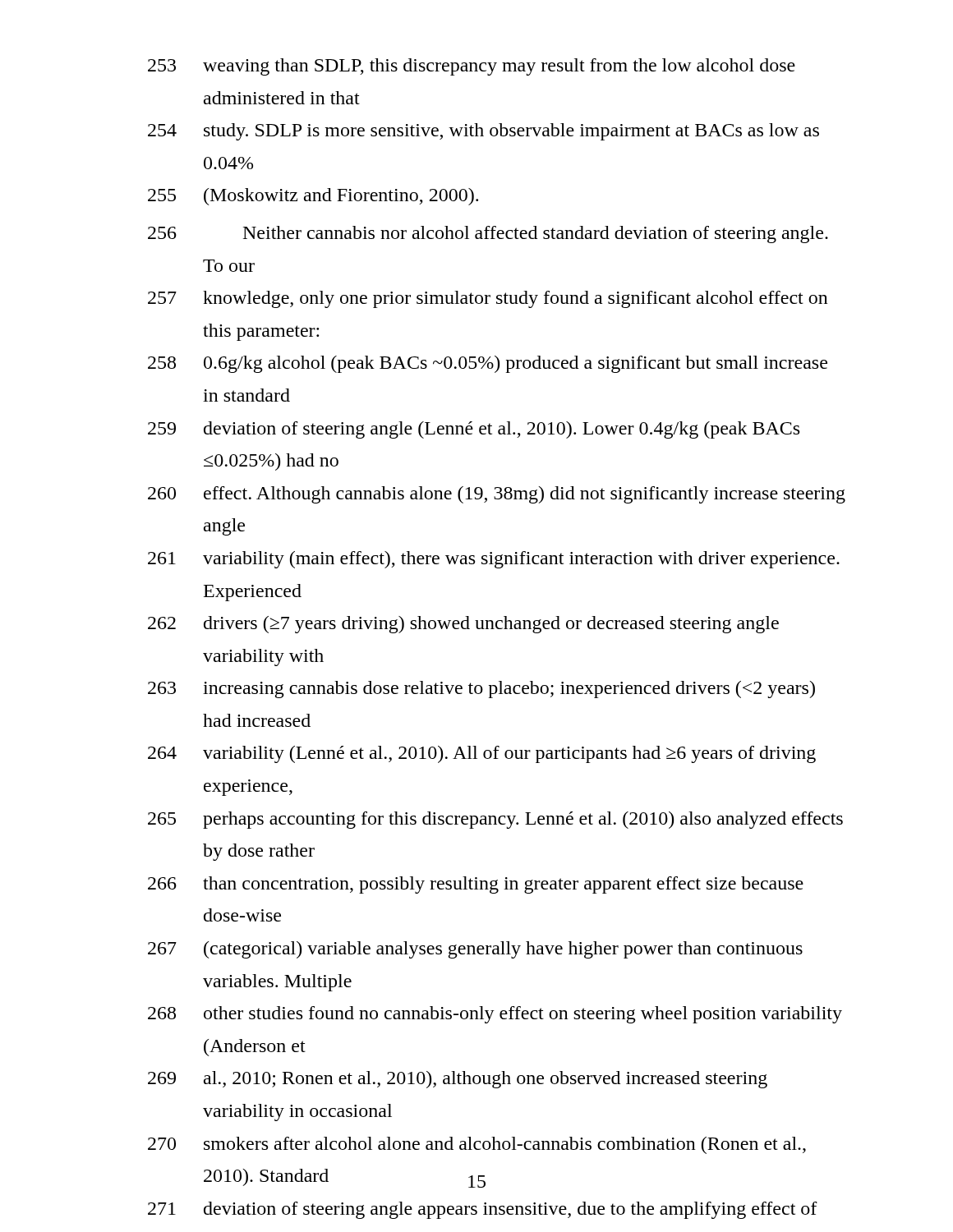The width and height of the screenshot is (953, 1232).
Task: Click on the text block starting "257 knowledge, only one prior"
Action: pos(487,314)
